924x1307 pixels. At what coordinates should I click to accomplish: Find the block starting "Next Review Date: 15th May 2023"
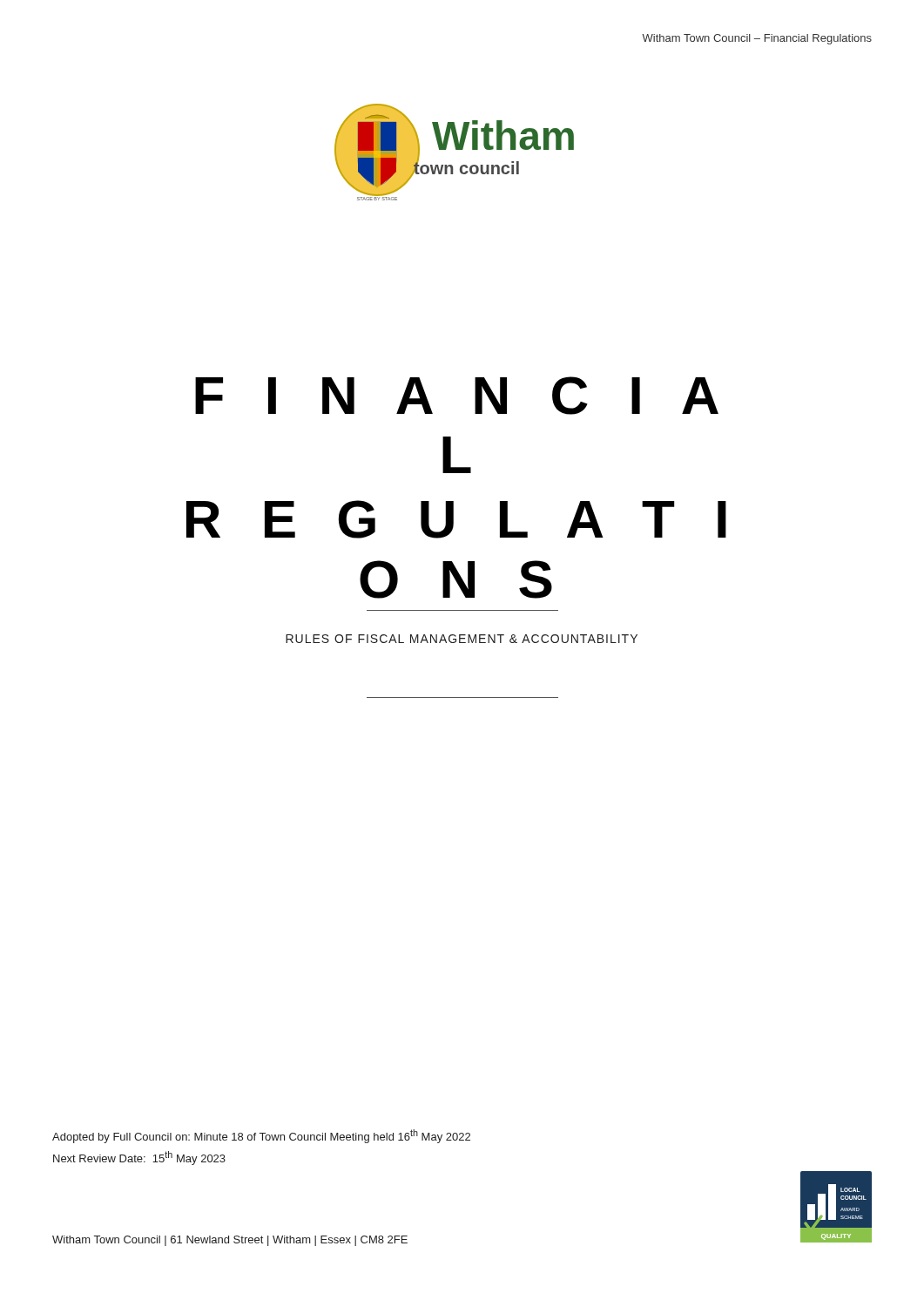pos(139,1157)
